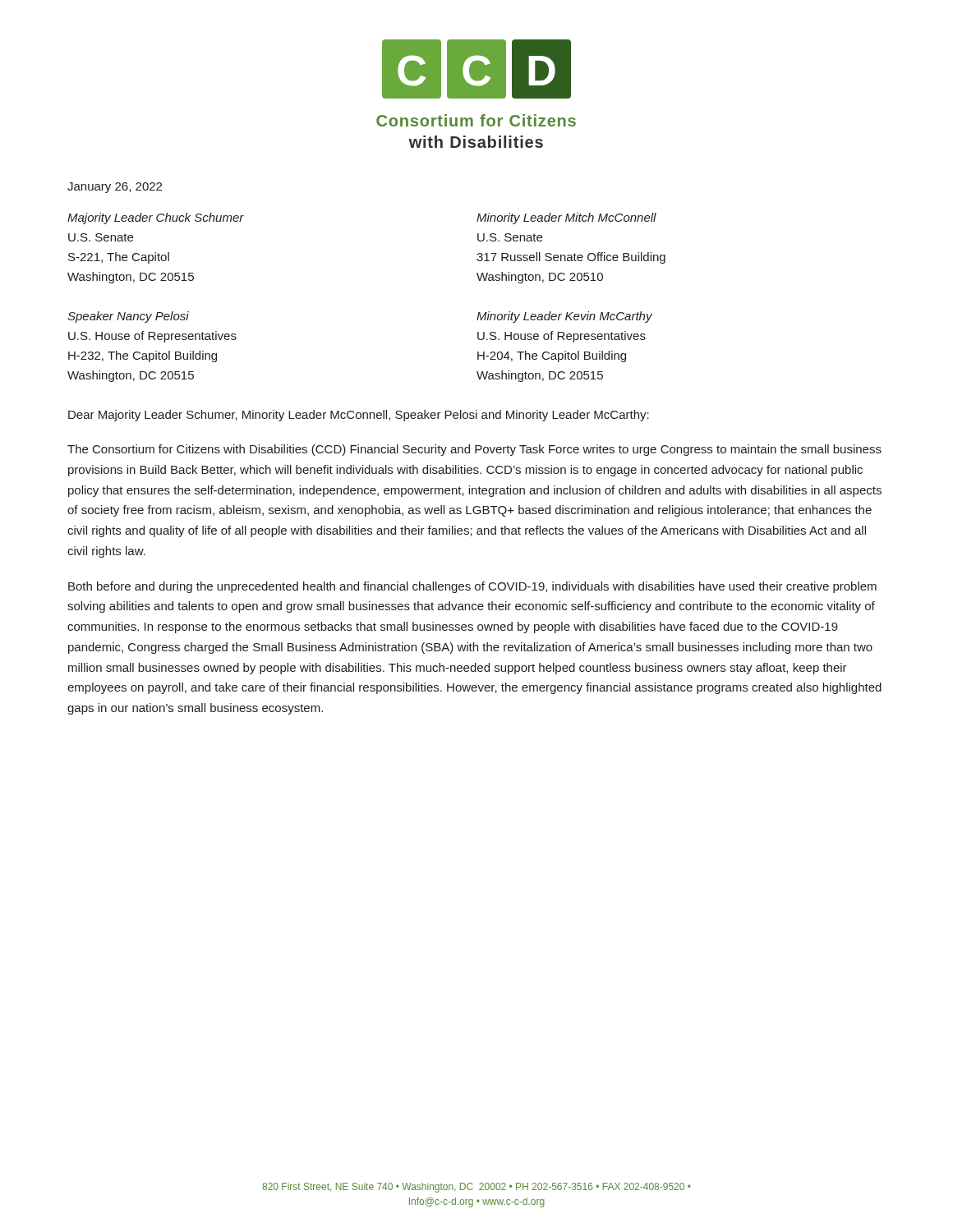Viewport: 953px width, 1232px height.
Task: Point to the block beginning "Majority Leader Chuck Schumer U.S. Senate S-221, The"
Action: [155, 247]
